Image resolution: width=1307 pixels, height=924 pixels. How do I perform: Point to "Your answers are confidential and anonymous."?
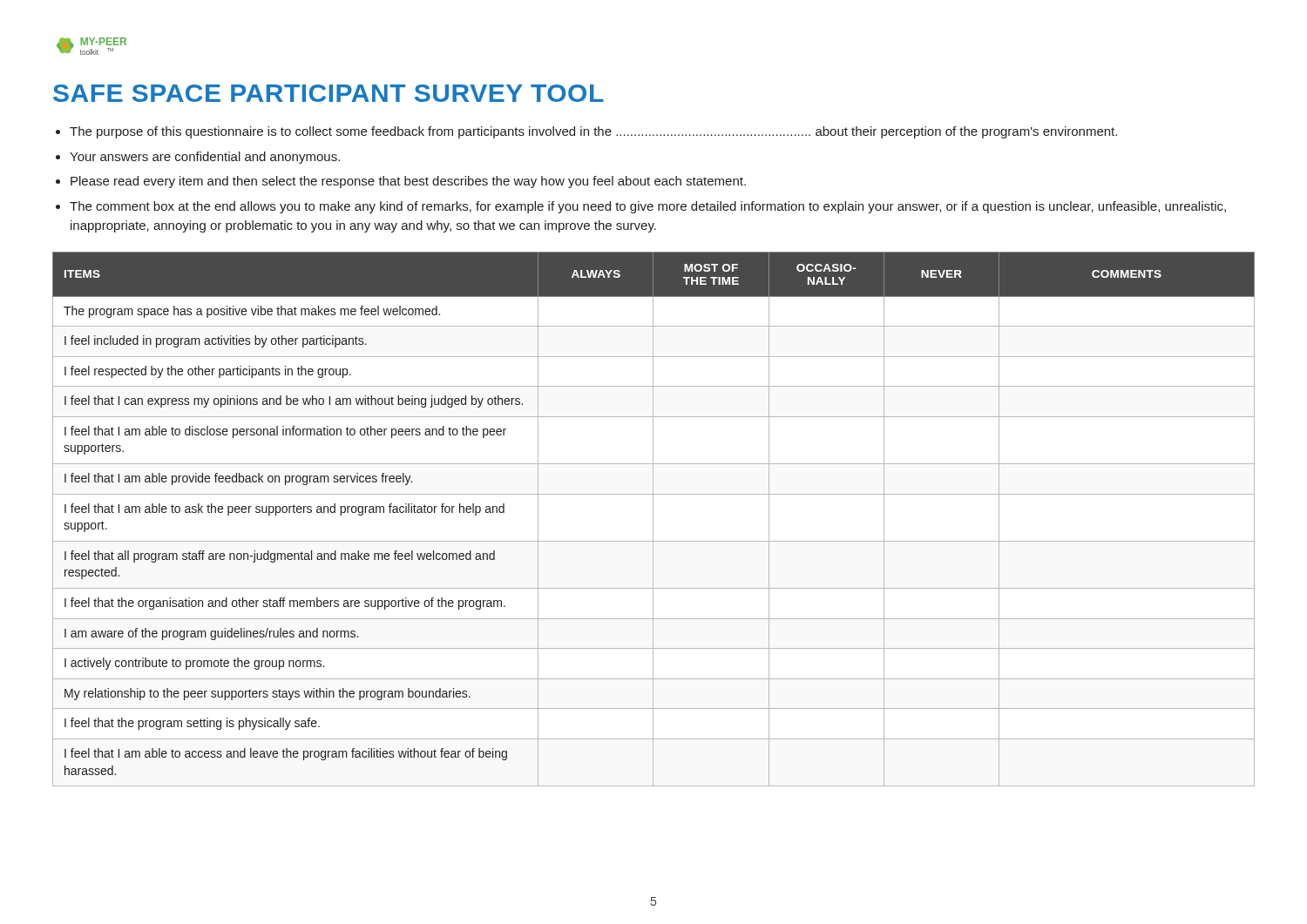(x=205, y=156)
